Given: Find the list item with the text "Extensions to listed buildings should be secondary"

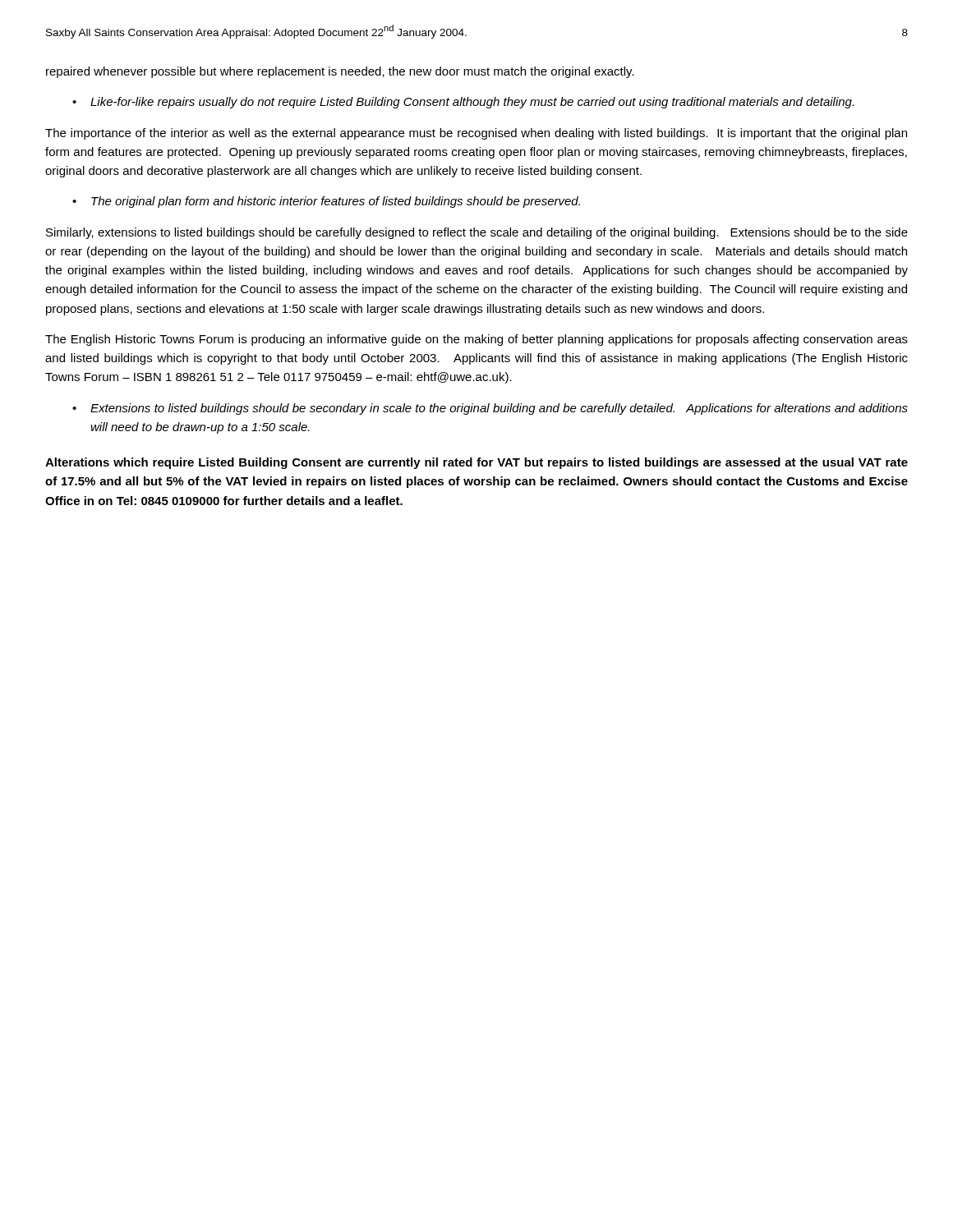Looking at the screenshot, I should [x=499, y=417].
